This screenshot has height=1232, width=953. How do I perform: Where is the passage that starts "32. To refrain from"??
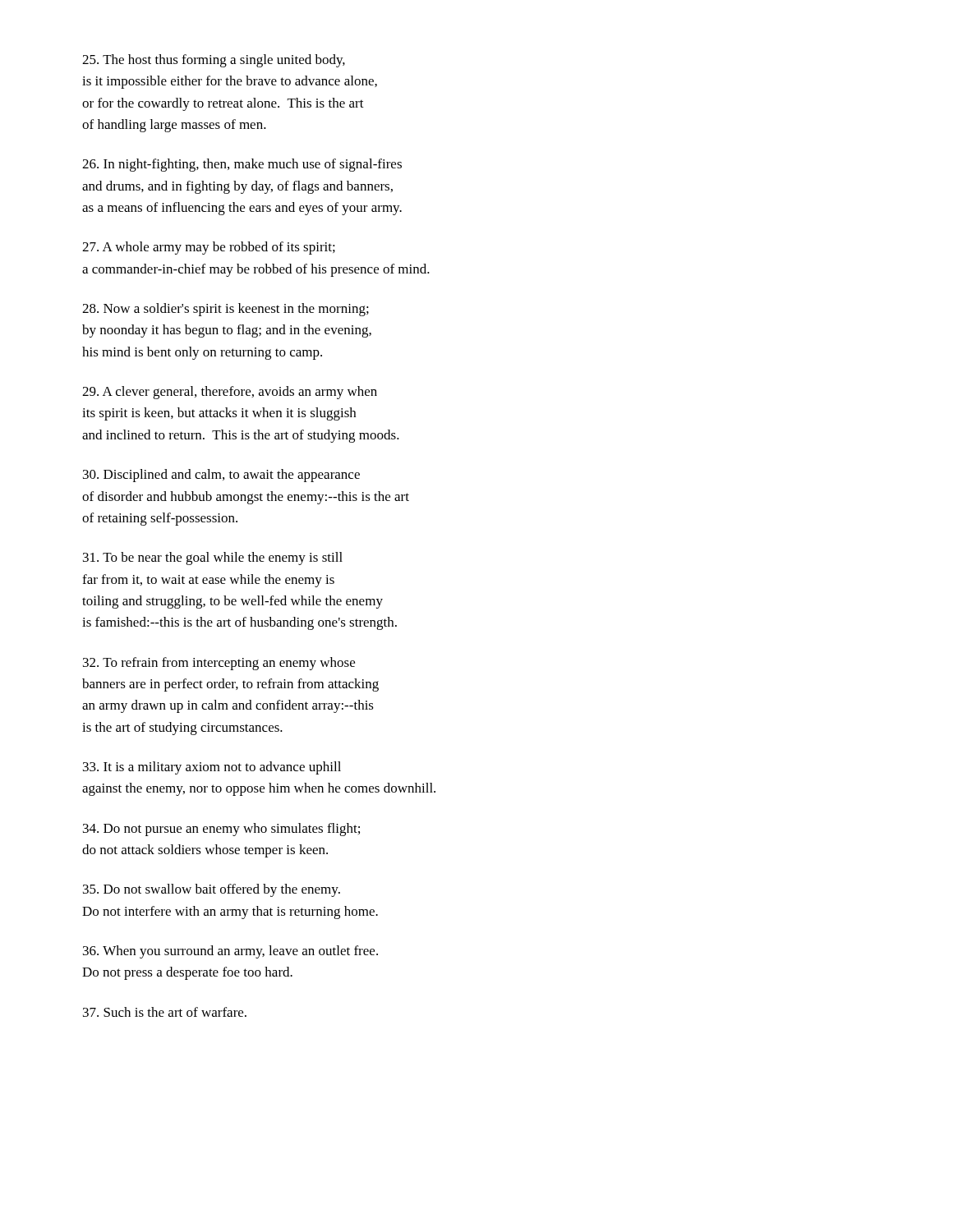(219, 664)
